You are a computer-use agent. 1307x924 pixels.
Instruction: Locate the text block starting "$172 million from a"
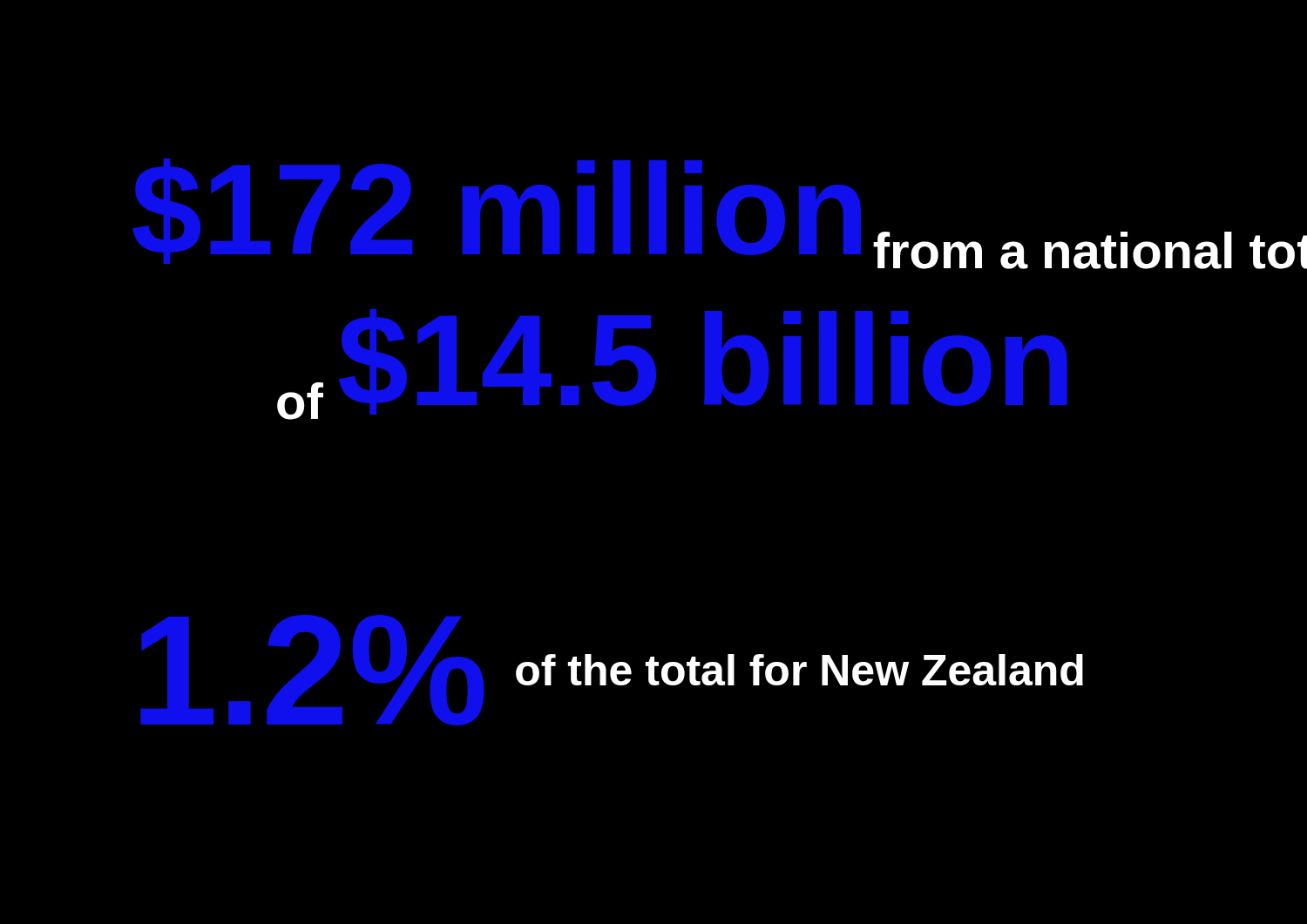tap(1046, 250)
